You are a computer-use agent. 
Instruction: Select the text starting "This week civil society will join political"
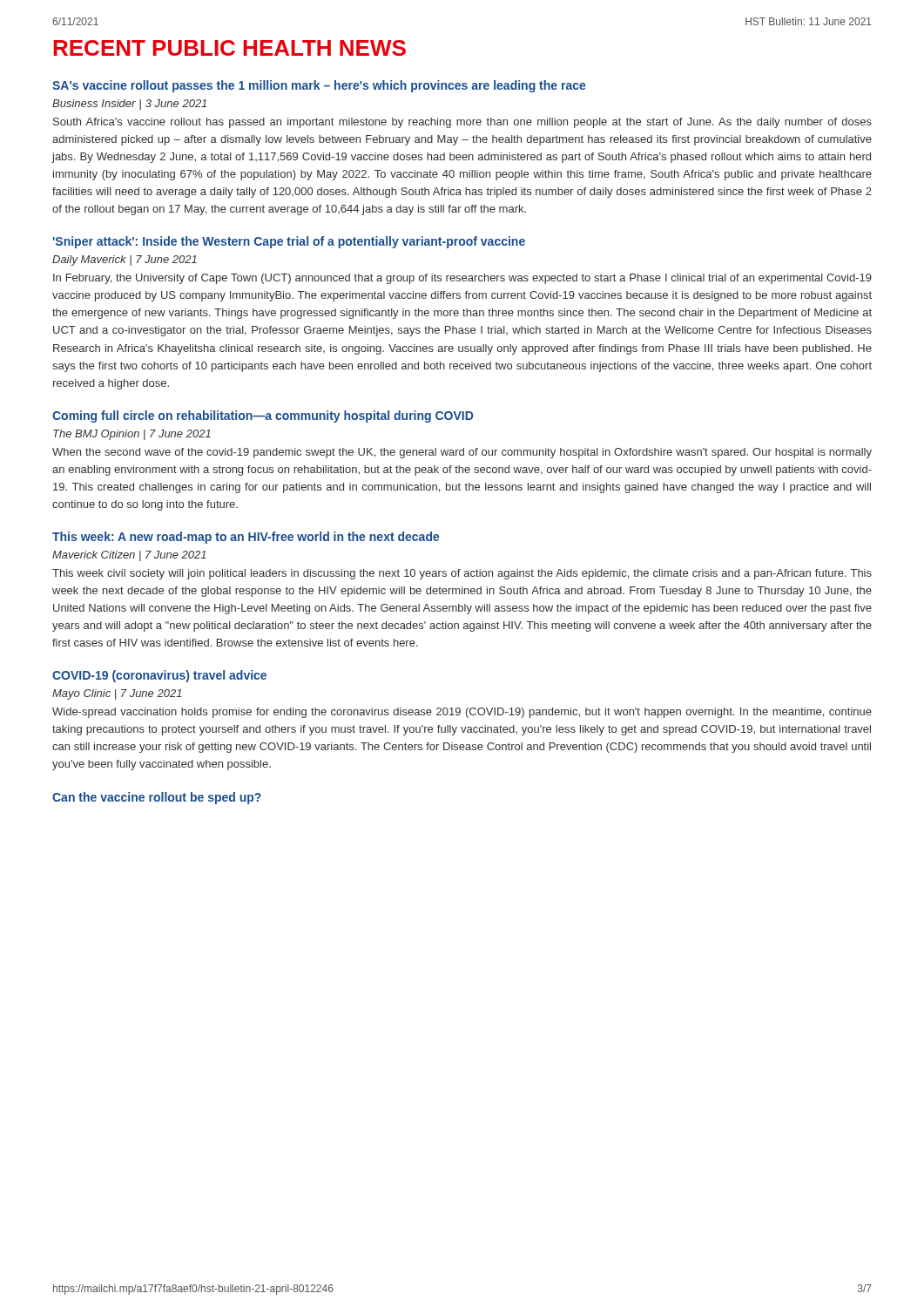point(462,608)
